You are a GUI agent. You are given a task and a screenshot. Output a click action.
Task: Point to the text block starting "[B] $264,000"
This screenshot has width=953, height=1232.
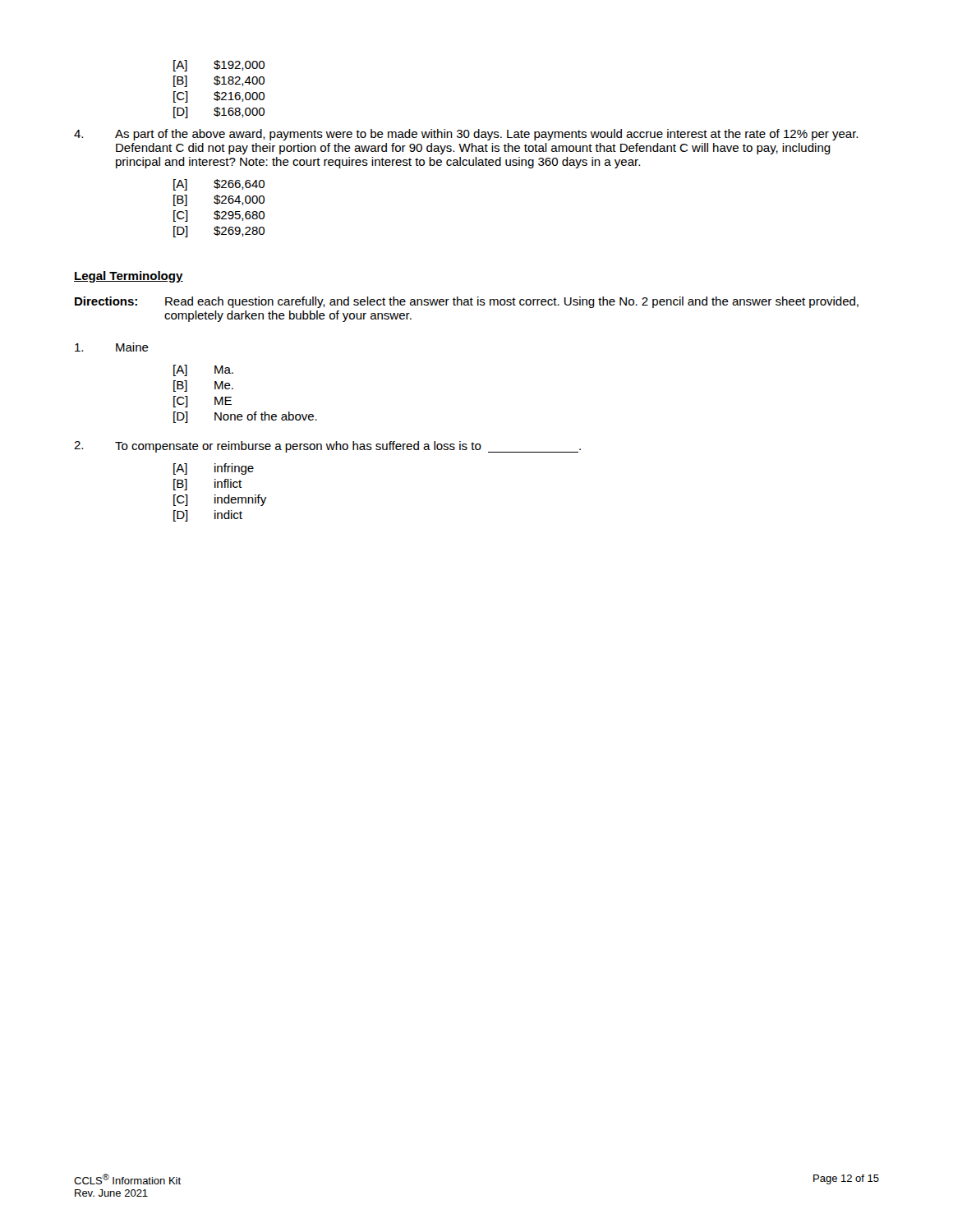coord(219,200)
